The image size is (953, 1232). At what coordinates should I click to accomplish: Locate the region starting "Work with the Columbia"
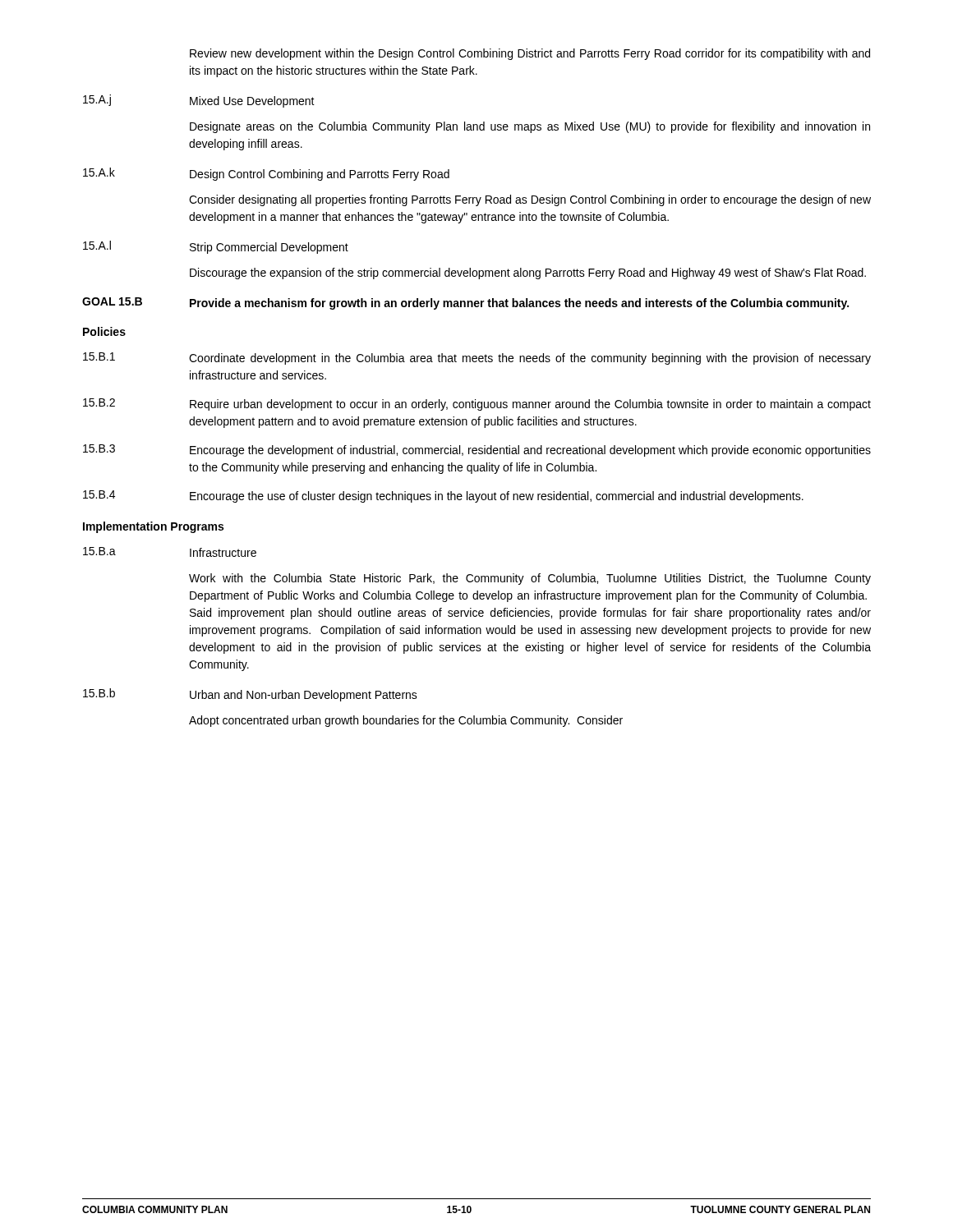(x=530, y=621)
